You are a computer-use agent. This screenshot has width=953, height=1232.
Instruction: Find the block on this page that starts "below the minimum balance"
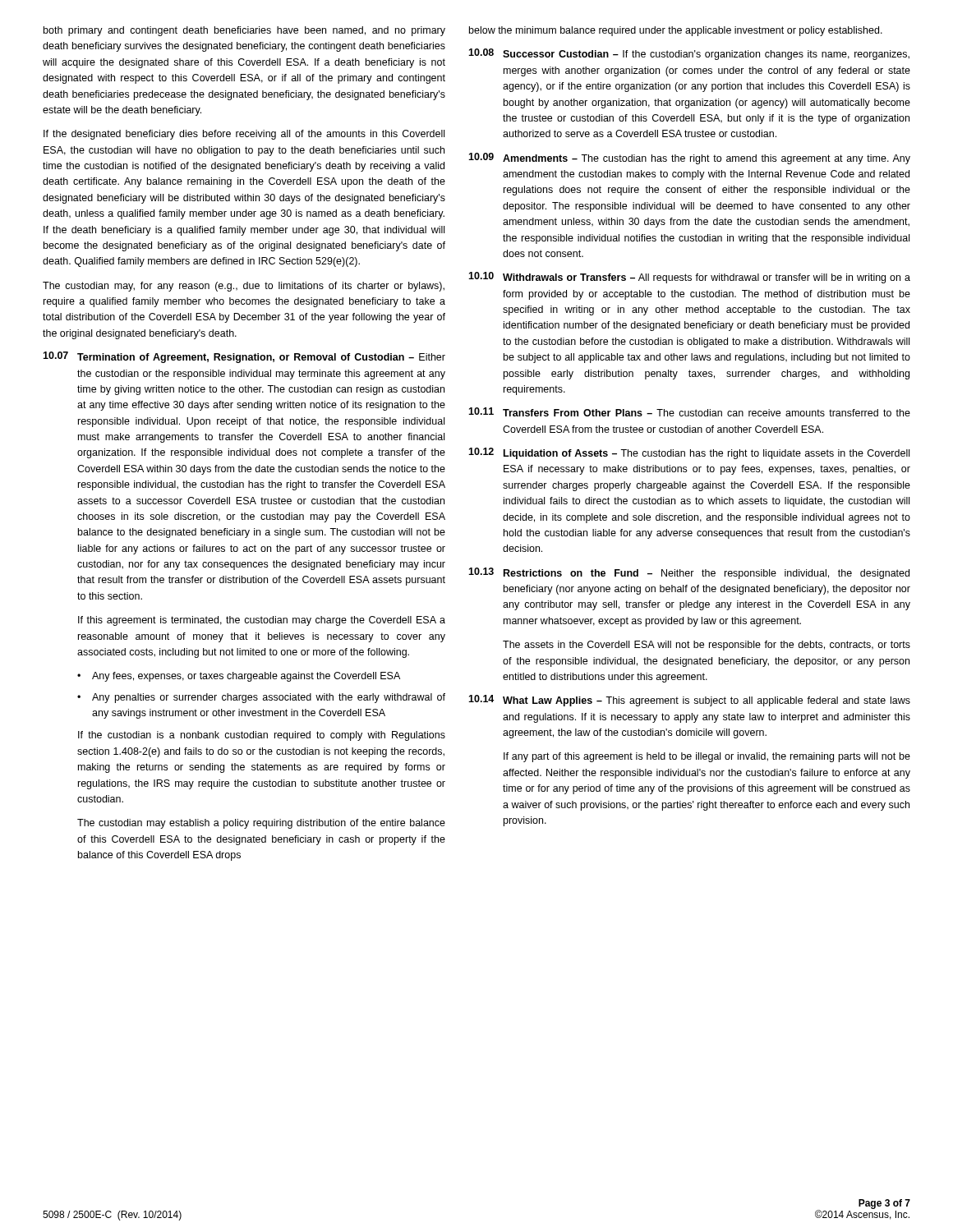pyautogui.click(x=676, y=30)
